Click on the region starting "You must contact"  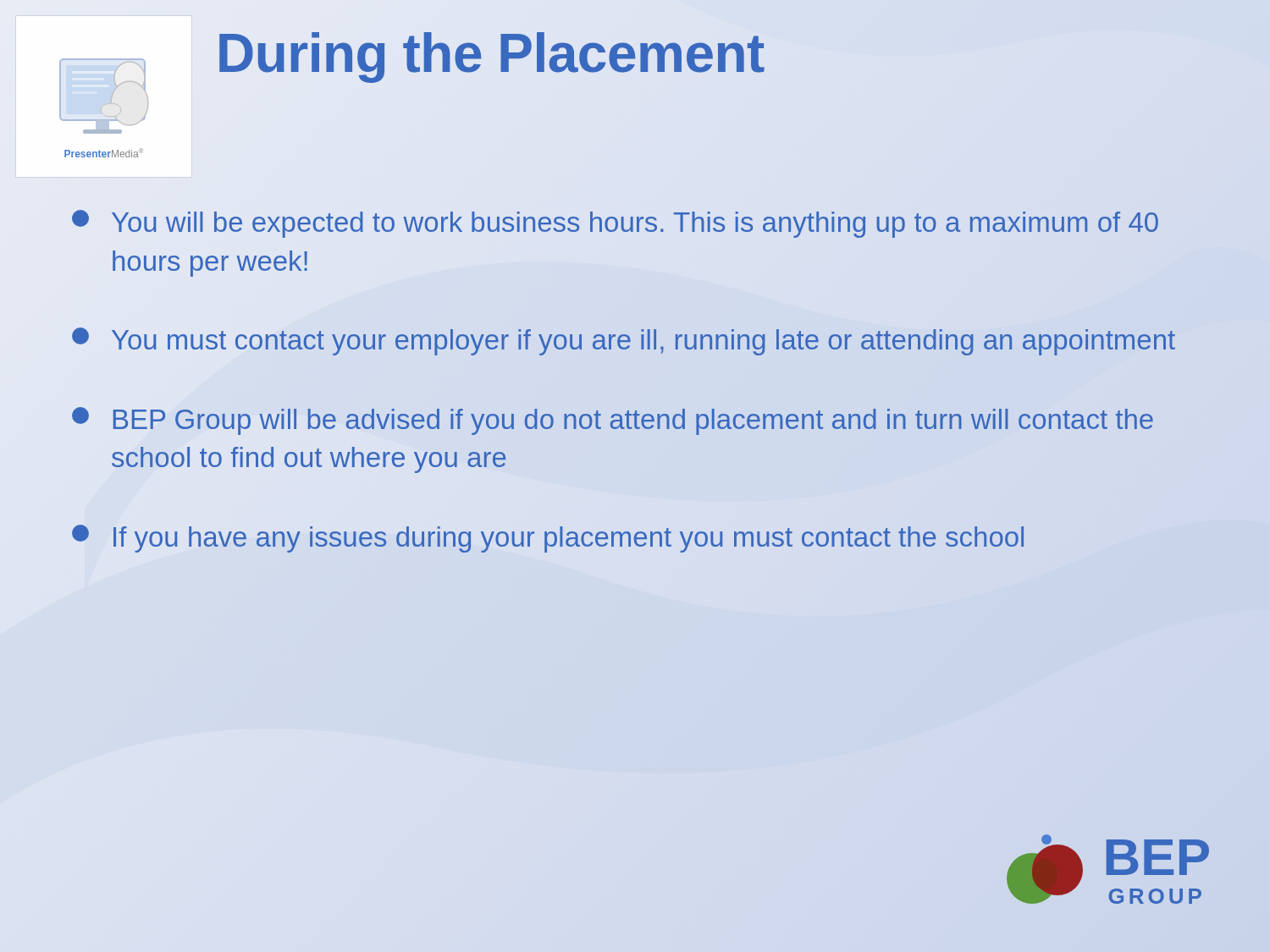pyautogui.click(x=624, y=340)
